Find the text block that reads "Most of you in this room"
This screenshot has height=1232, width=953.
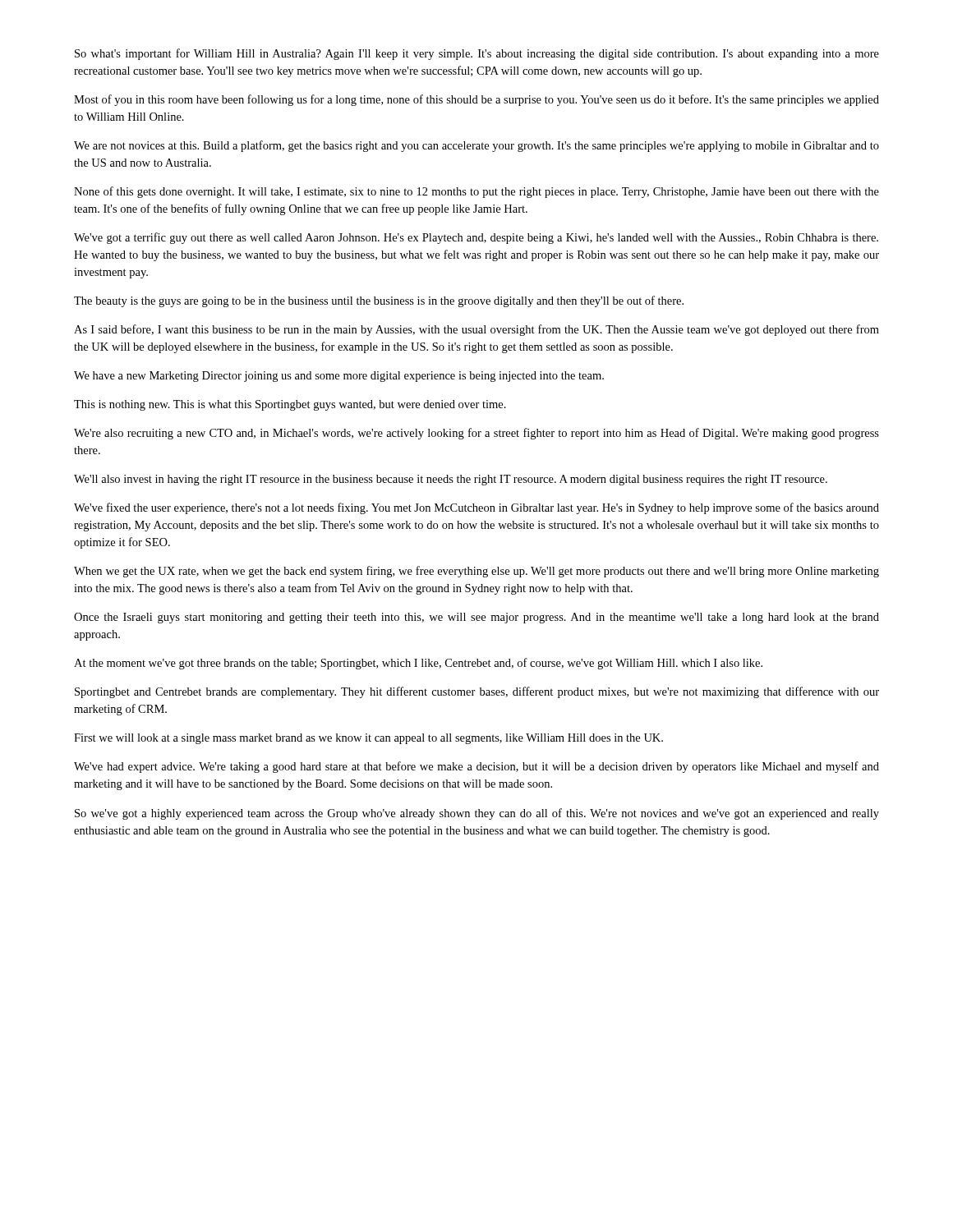click(x=476, y=108)
